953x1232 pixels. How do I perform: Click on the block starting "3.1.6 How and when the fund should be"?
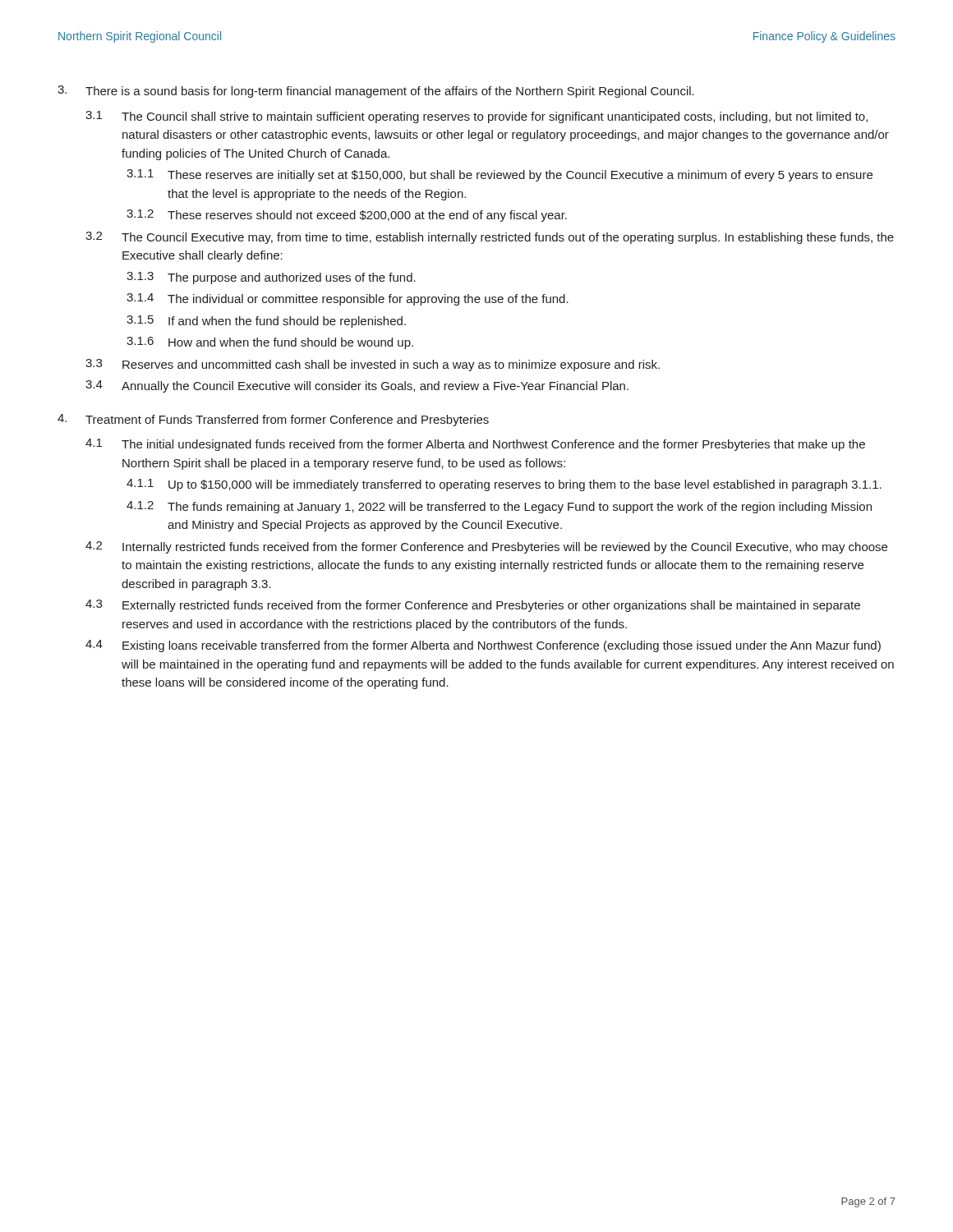pyautogui.click(x=270, y=343)
